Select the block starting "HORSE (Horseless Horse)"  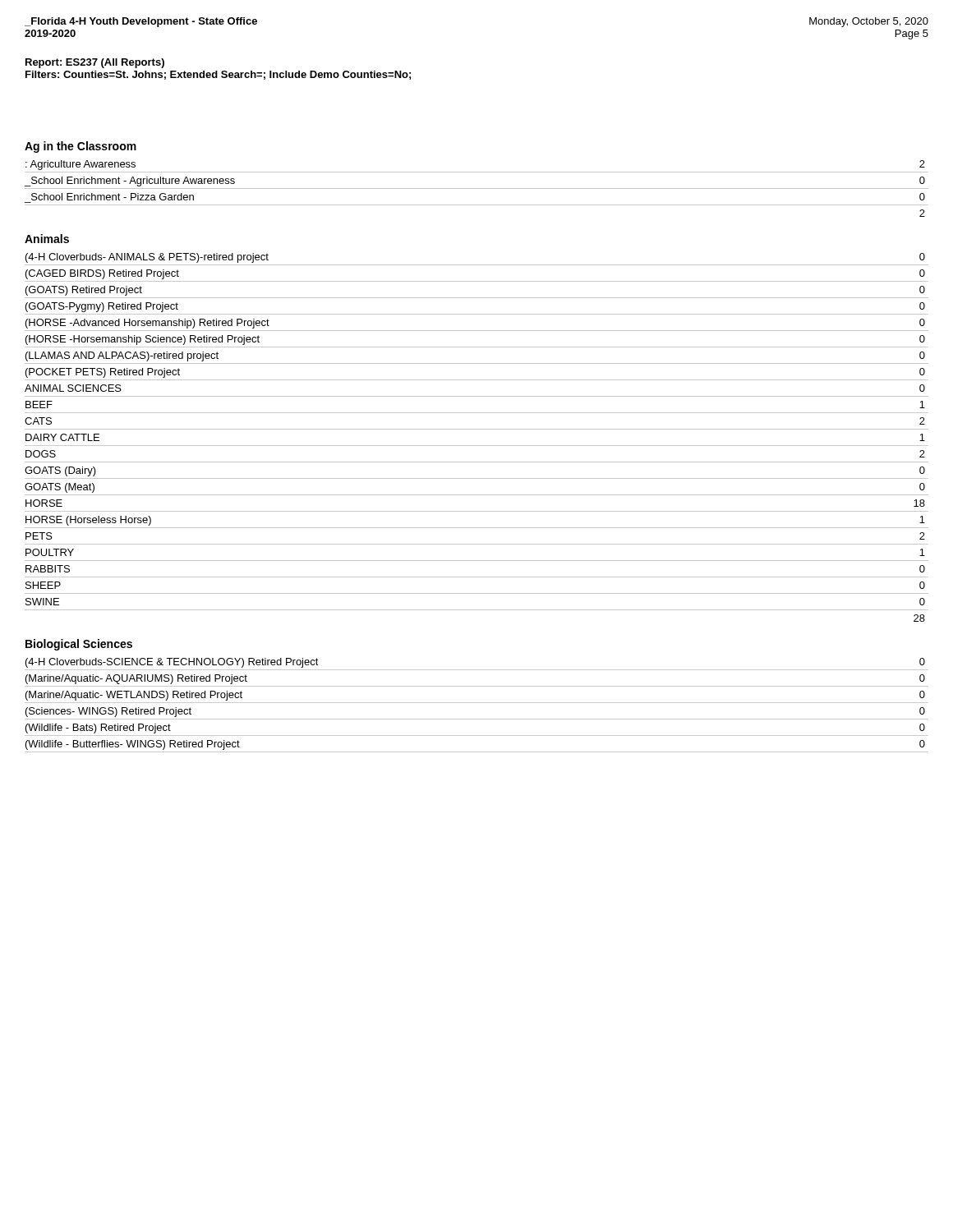tap(476, 520)
